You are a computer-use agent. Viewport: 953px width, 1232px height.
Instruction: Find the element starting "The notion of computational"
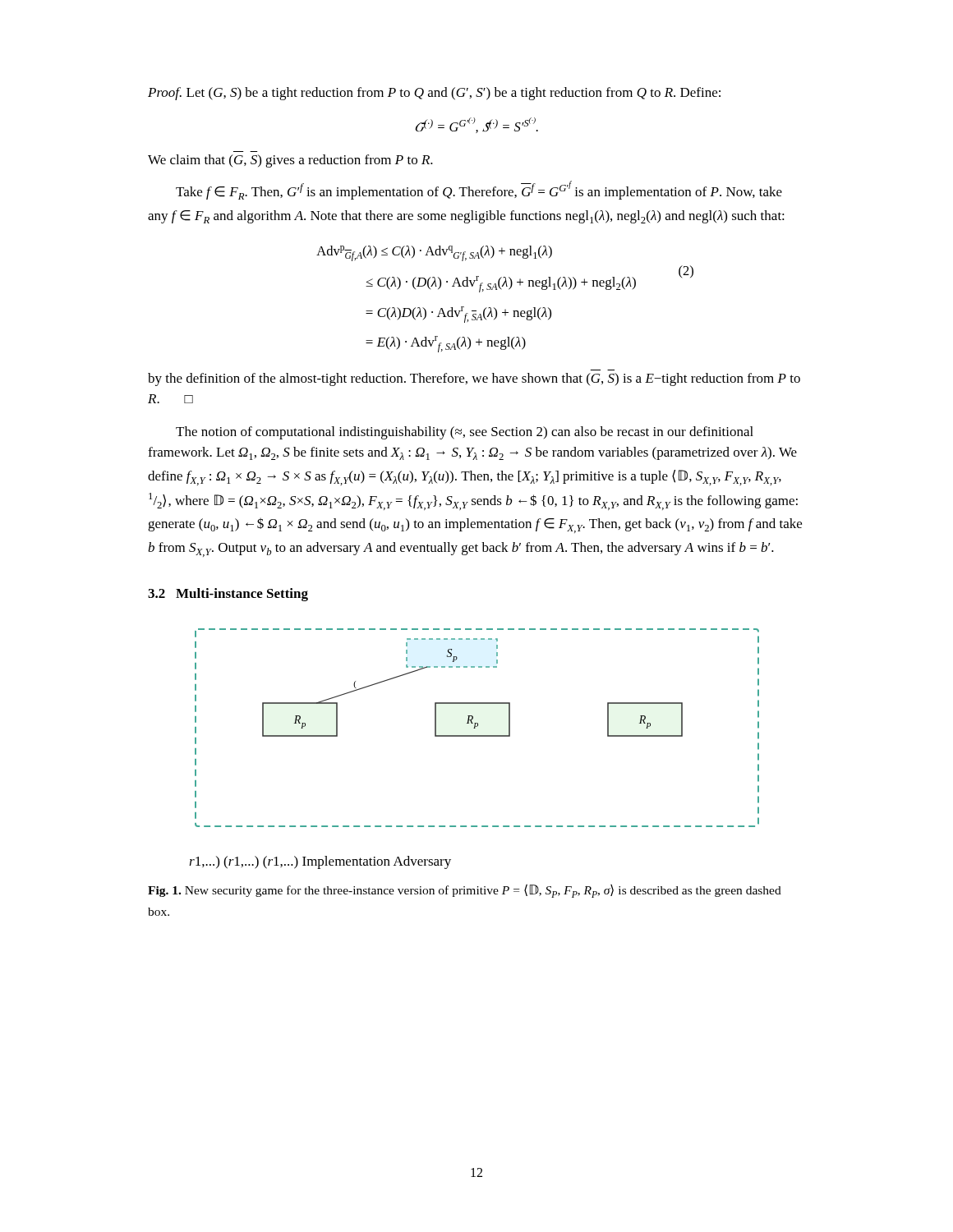coord(475,491)
